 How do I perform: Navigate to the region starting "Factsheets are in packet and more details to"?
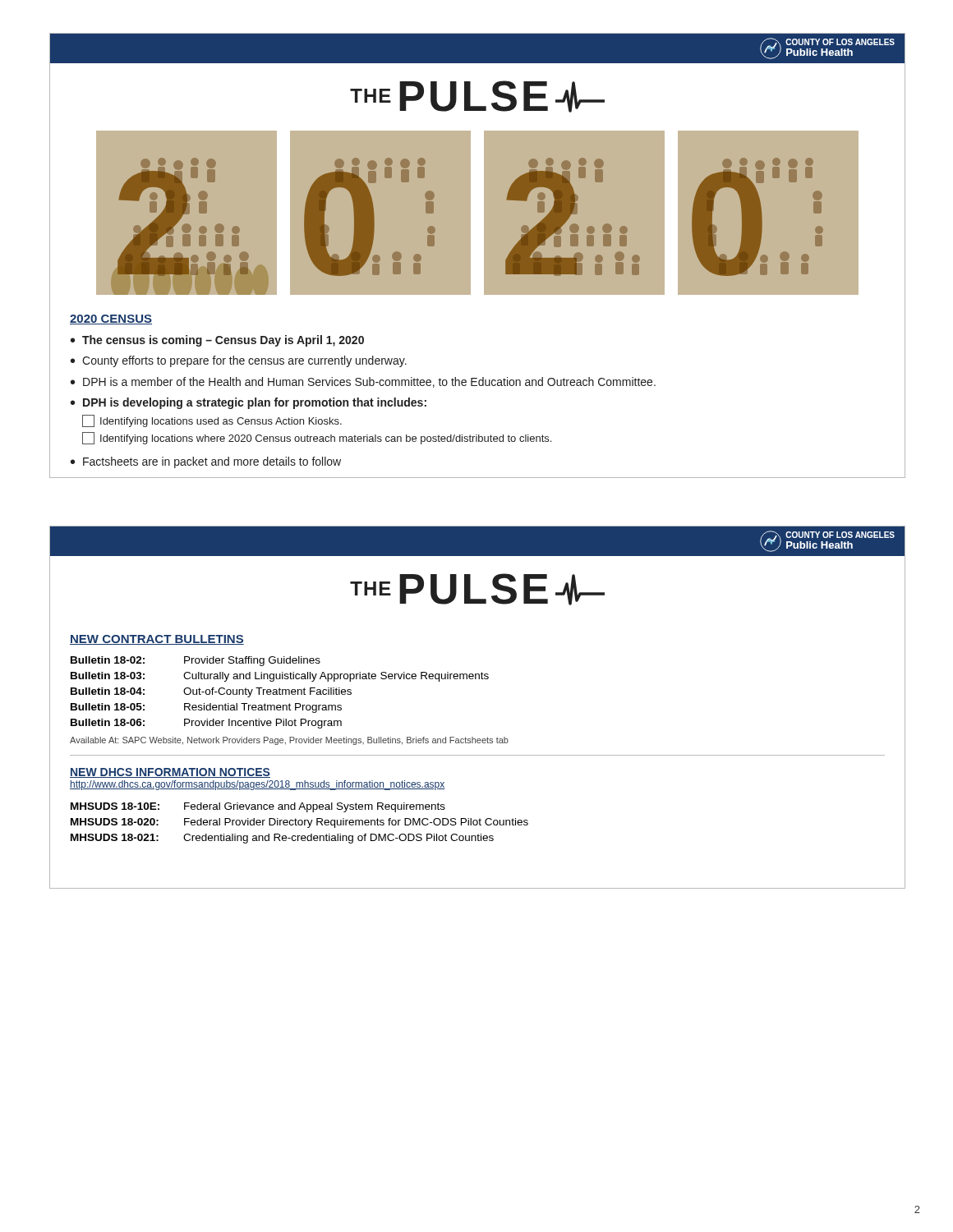click(x=212, y=461)
